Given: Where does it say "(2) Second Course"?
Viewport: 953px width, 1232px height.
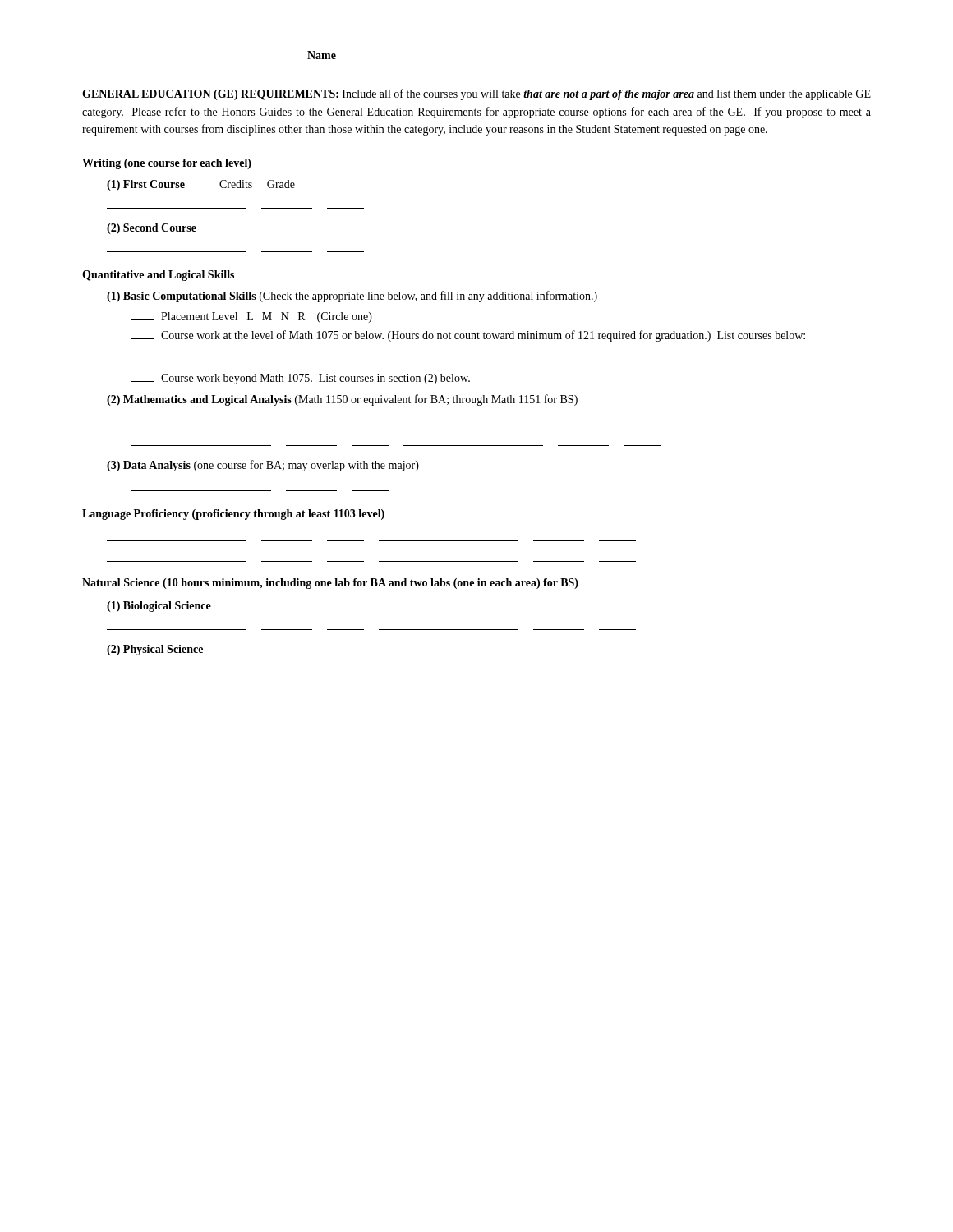Looking at the screenshot, I should (x=152, y=228).
